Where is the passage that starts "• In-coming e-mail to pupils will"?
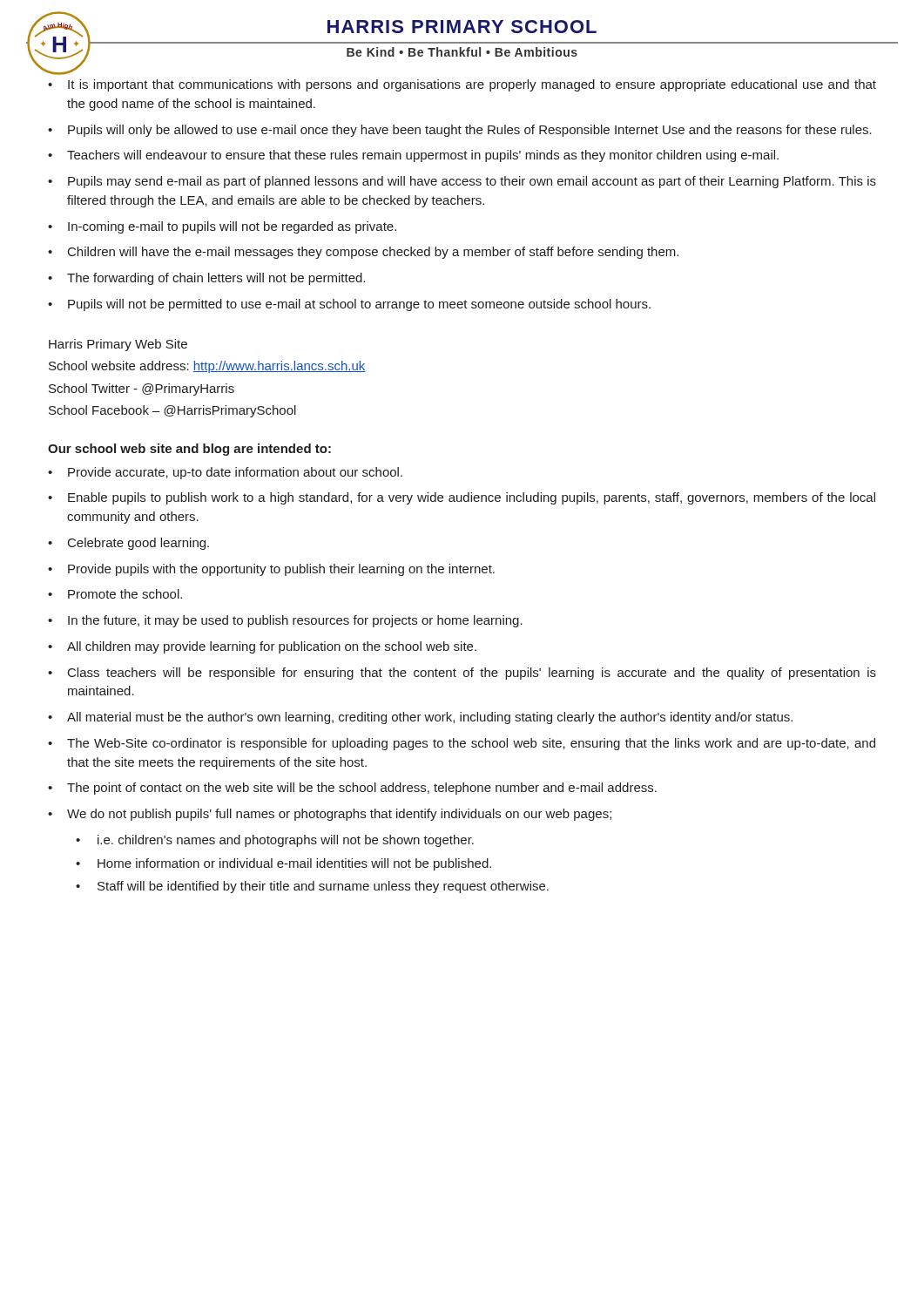Viewport: 924px width, 1307px height. 222,227
